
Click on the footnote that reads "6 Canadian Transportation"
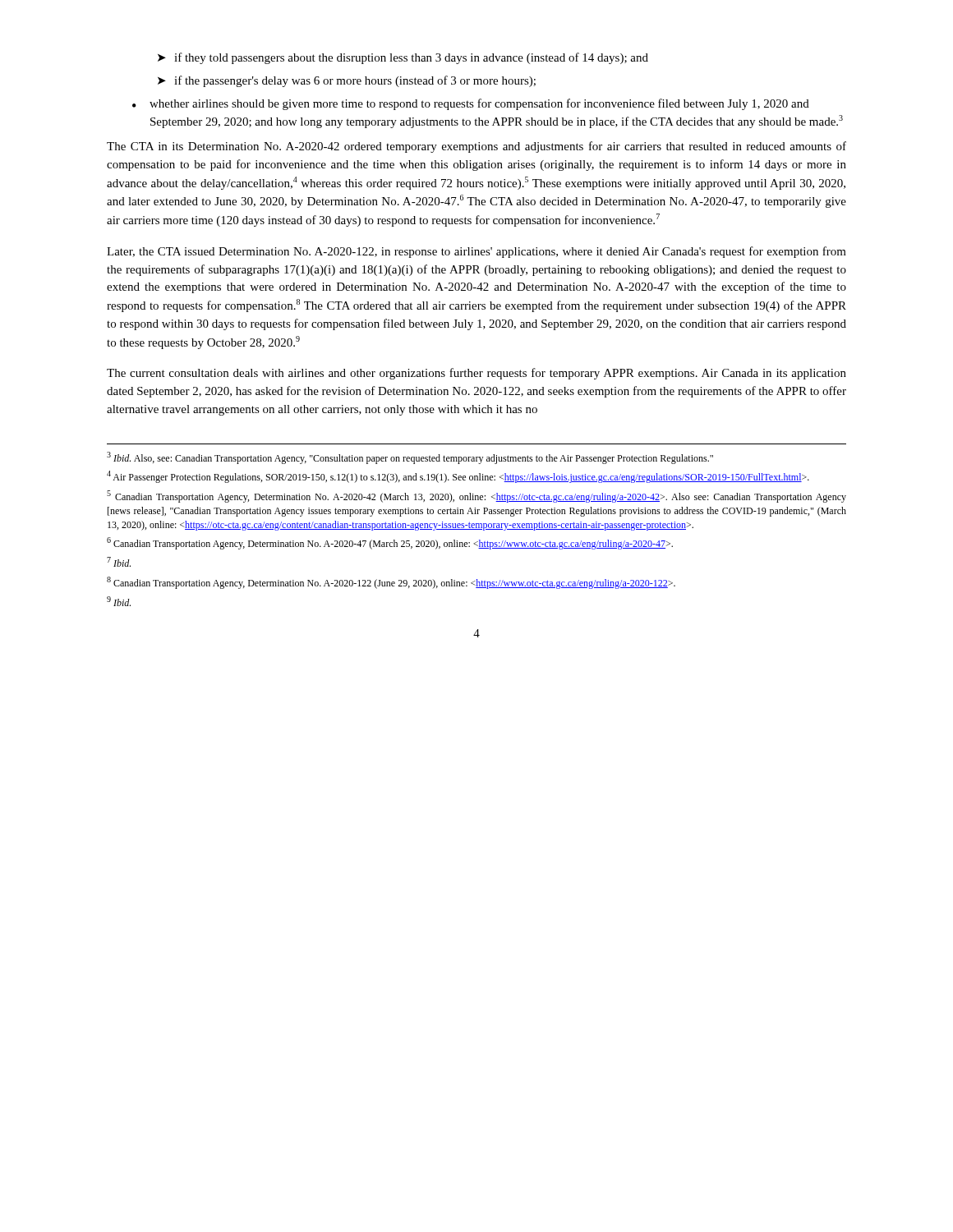(390, 543)
